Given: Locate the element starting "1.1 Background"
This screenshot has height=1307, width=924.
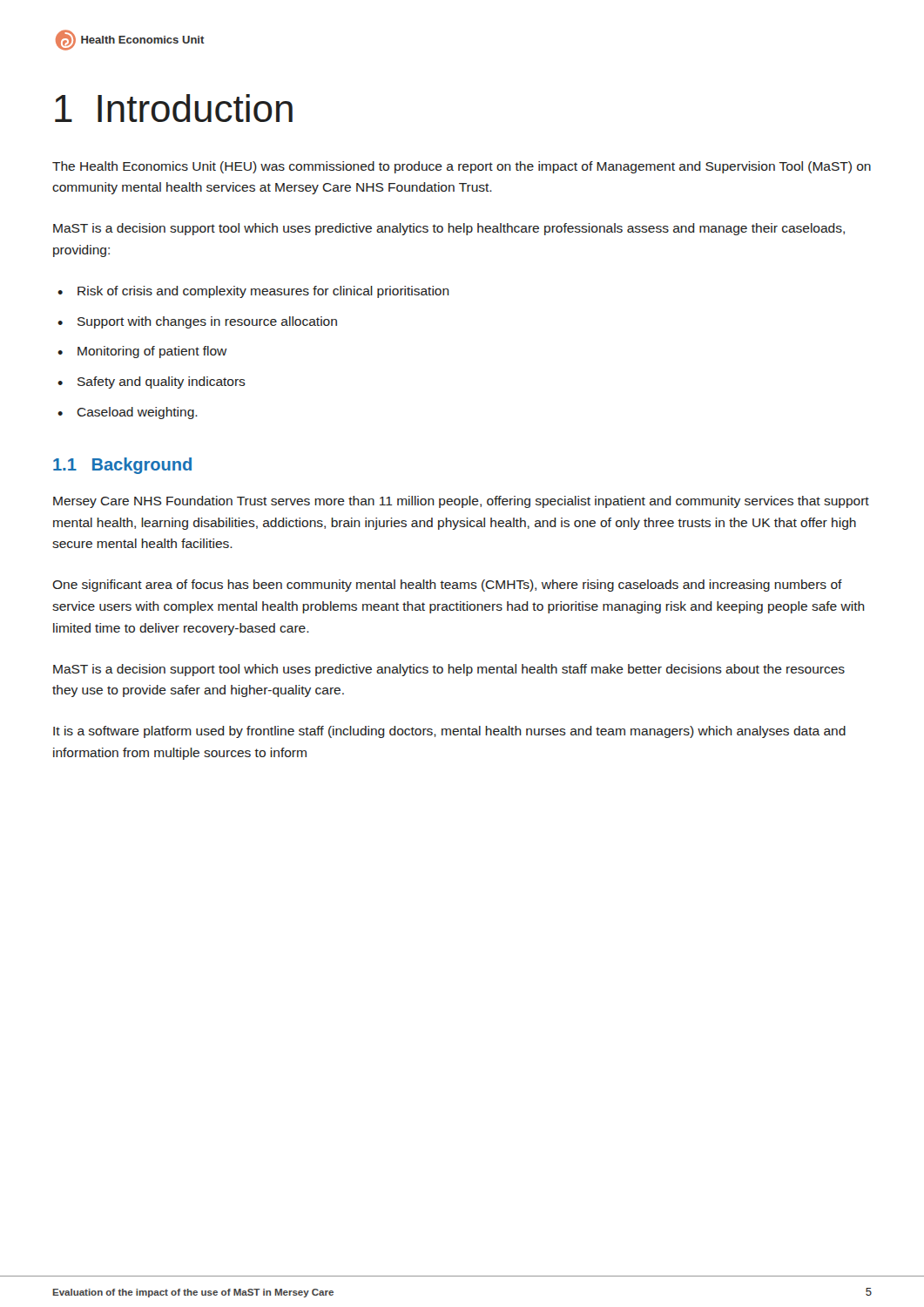Looking at the screenshot, I should click(x=122, y=464).
